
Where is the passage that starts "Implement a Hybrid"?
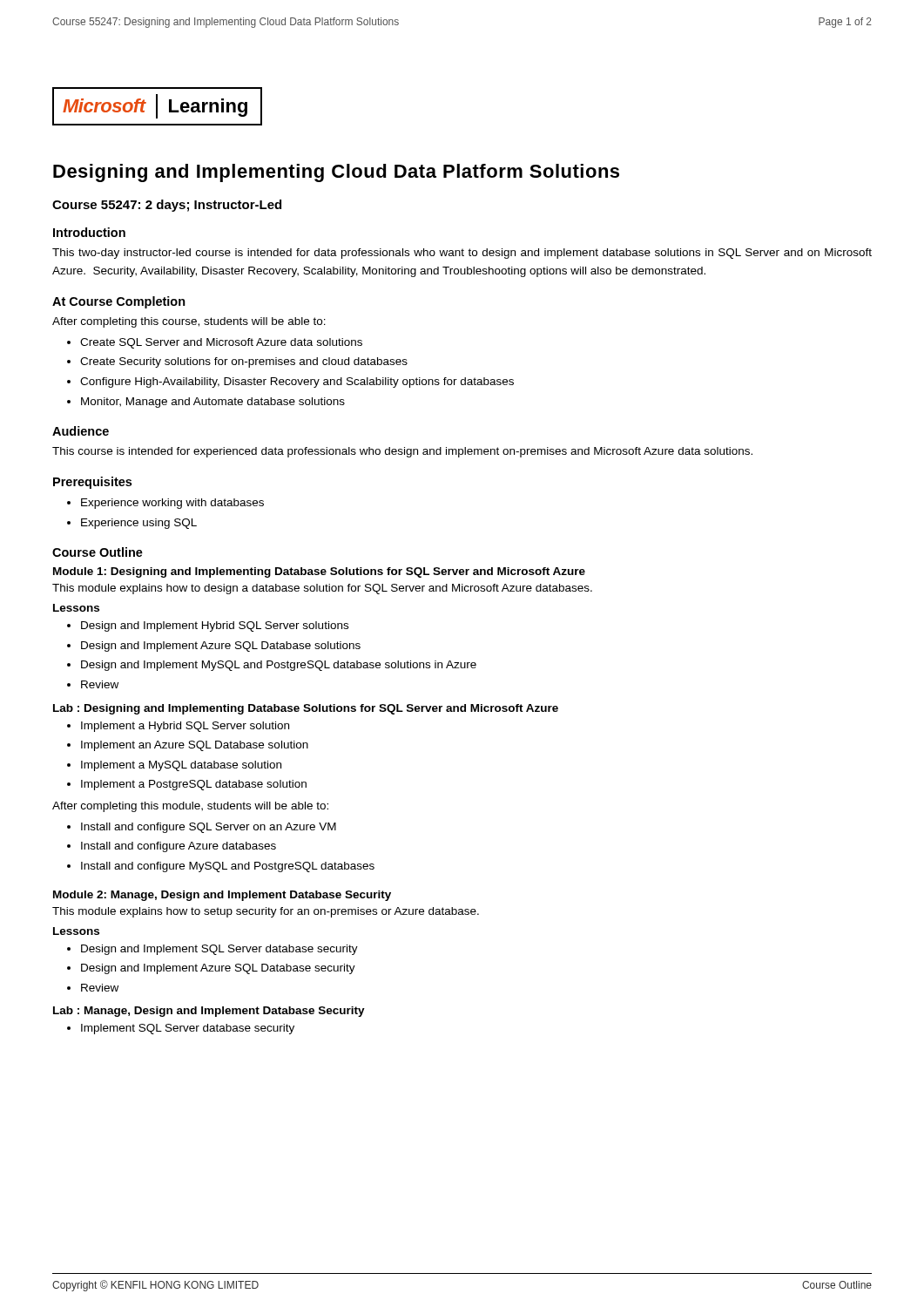click(x=178, y=727)
